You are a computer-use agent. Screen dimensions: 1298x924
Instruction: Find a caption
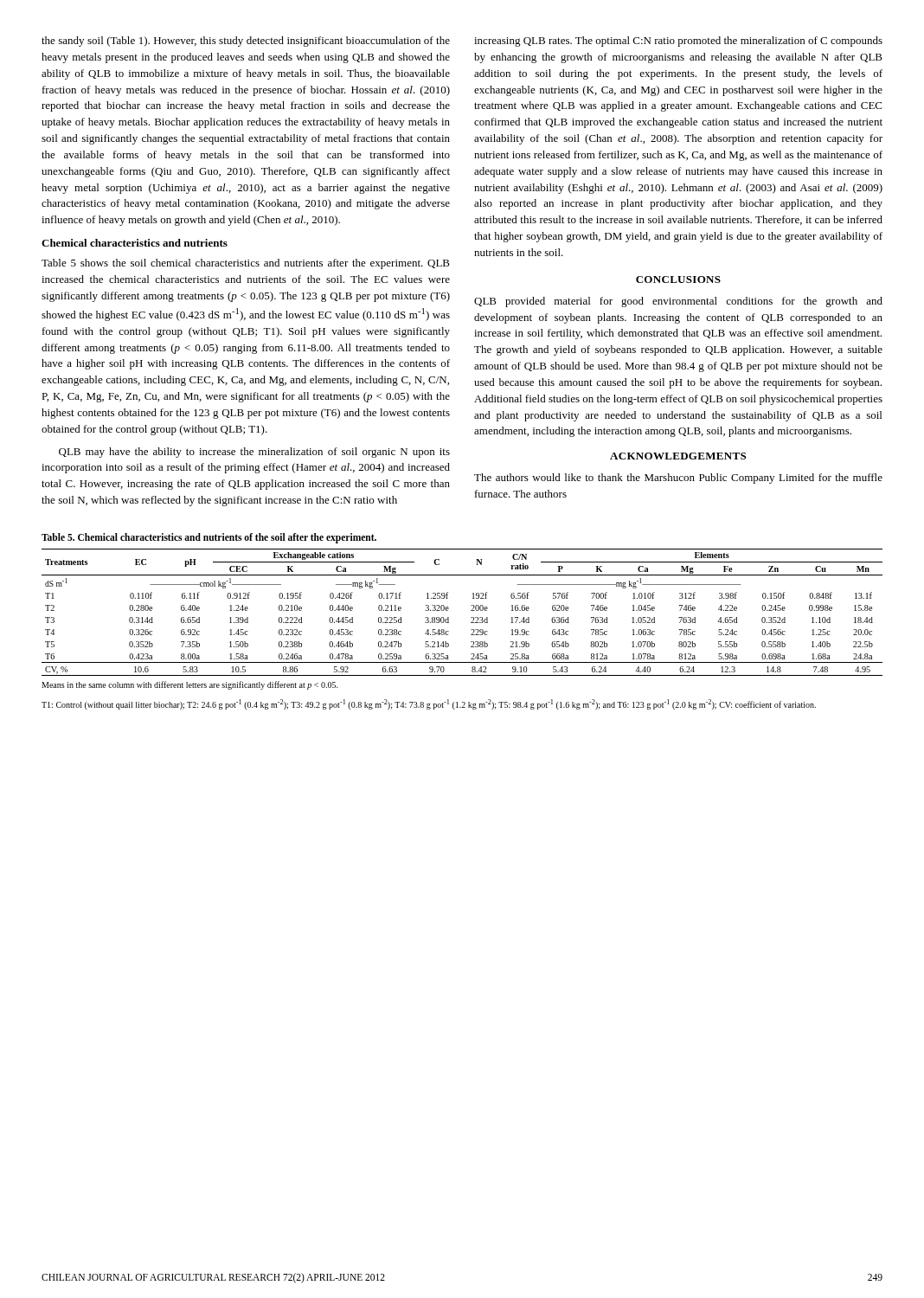(462, 538)
